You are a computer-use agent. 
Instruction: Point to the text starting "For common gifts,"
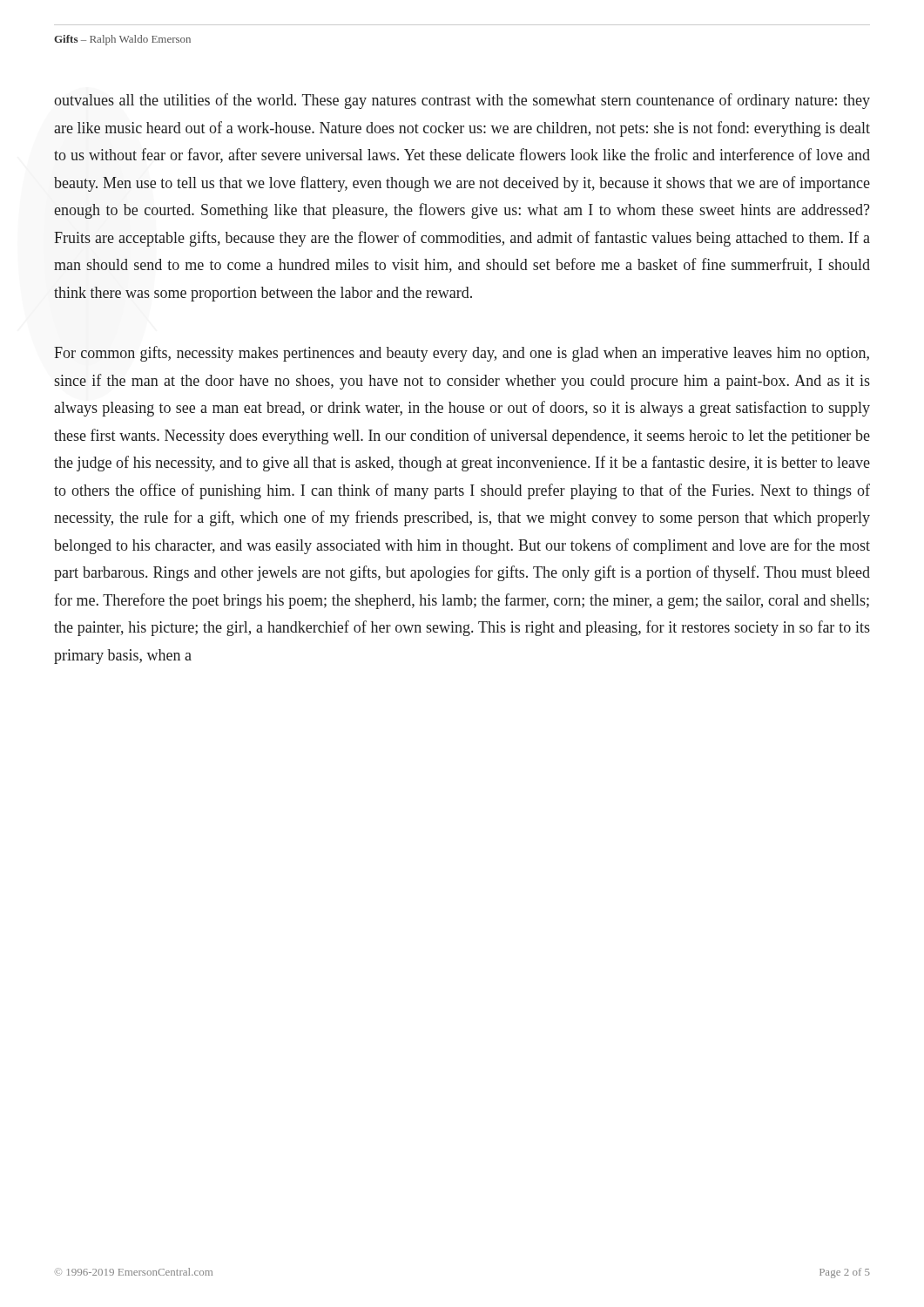[462, 504]
